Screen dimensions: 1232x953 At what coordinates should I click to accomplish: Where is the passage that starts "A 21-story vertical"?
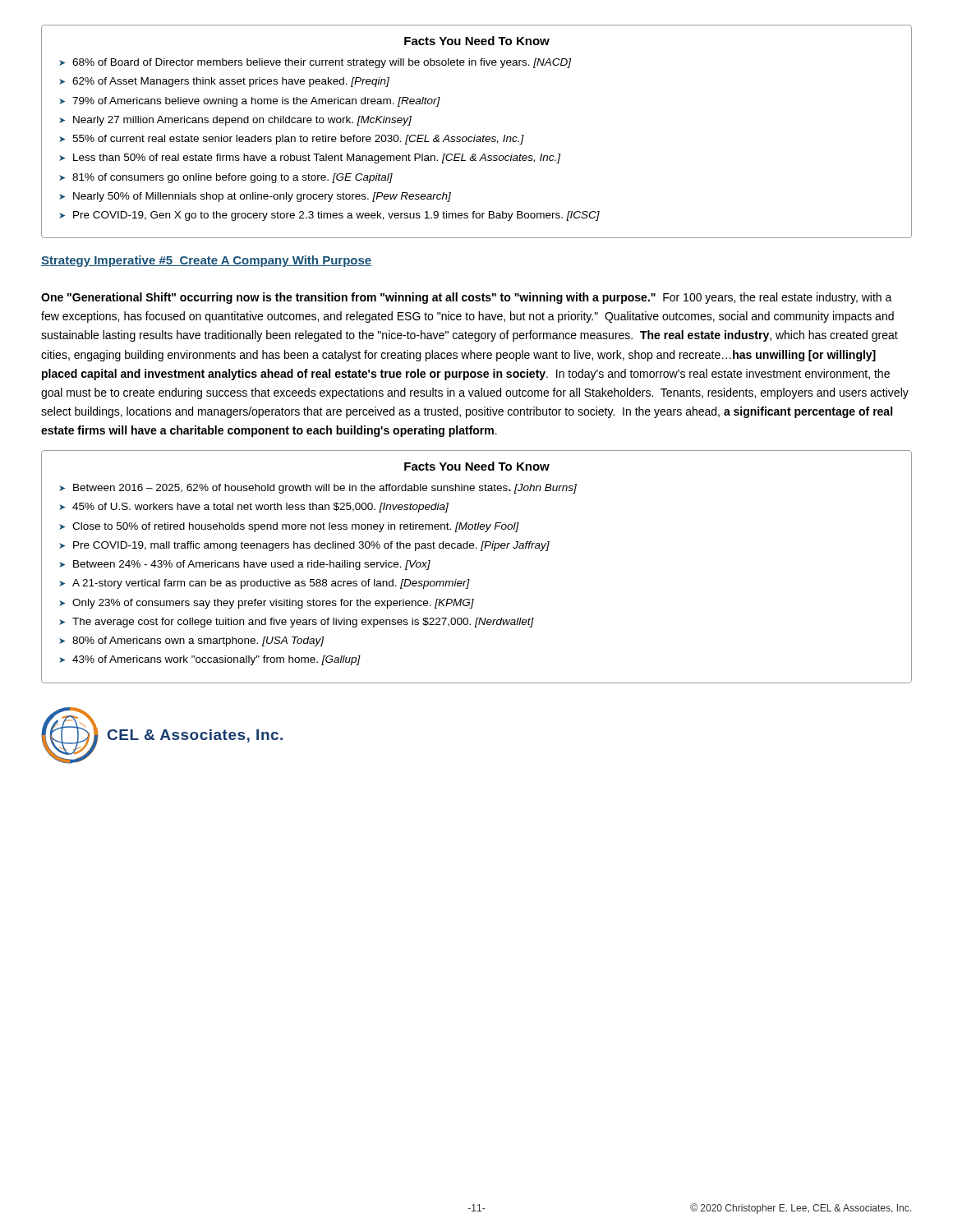point(271,583)
